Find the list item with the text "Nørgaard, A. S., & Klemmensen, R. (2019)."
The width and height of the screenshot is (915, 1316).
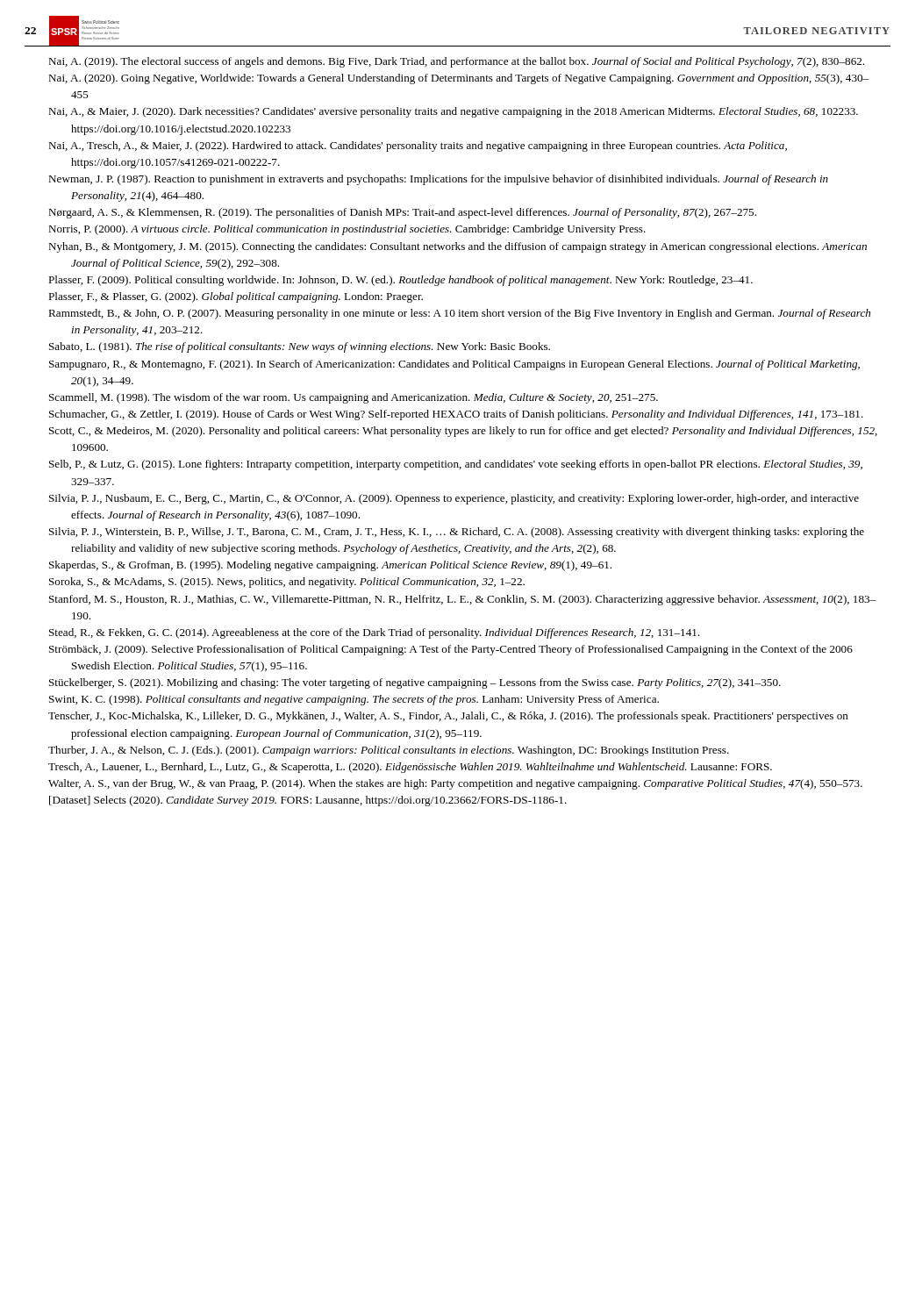pyautogui.click(x=403, y=212)
